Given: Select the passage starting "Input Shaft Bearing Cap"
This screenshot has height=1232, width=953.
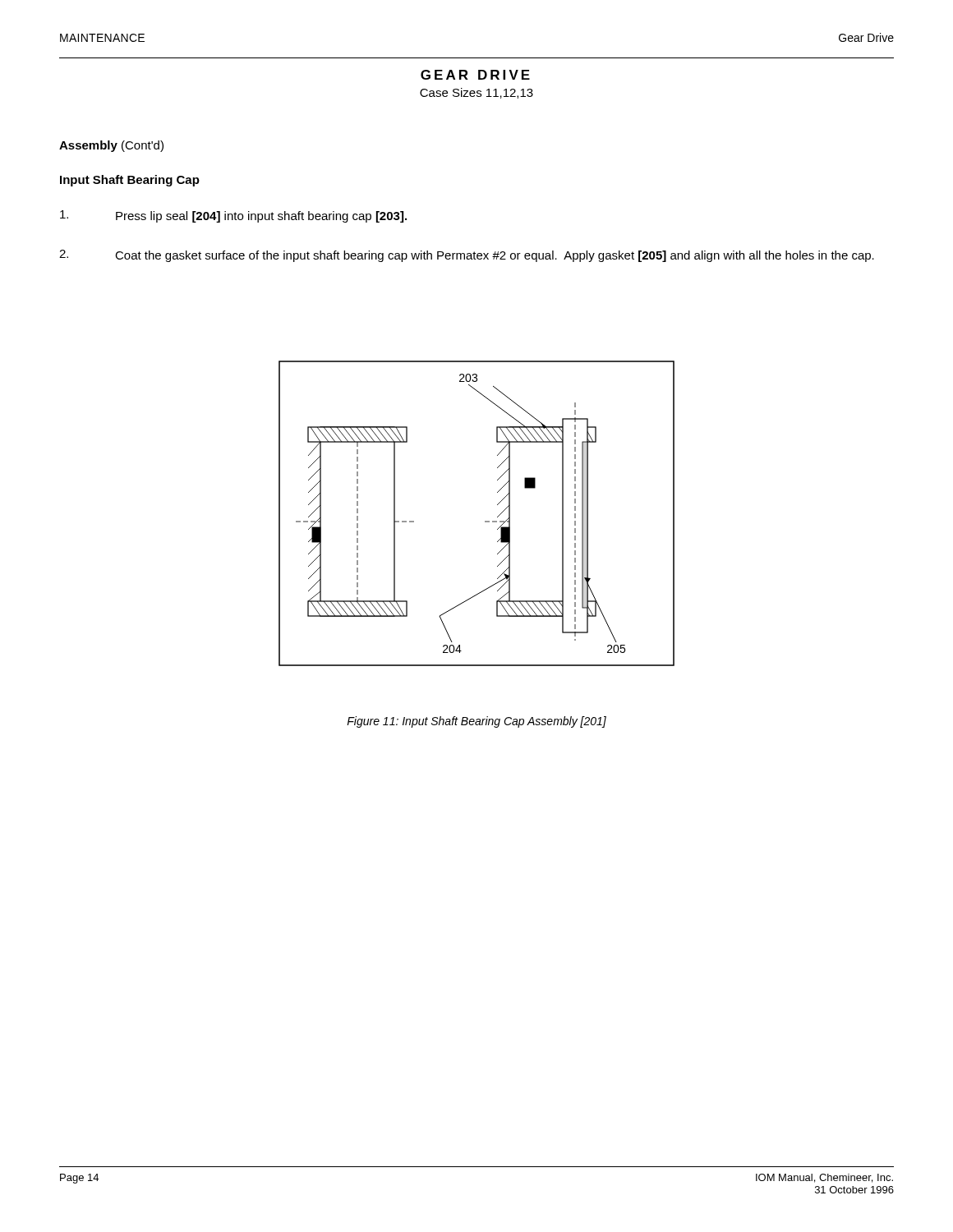Looking at the screenshot, I should click(x=129, y=179).
